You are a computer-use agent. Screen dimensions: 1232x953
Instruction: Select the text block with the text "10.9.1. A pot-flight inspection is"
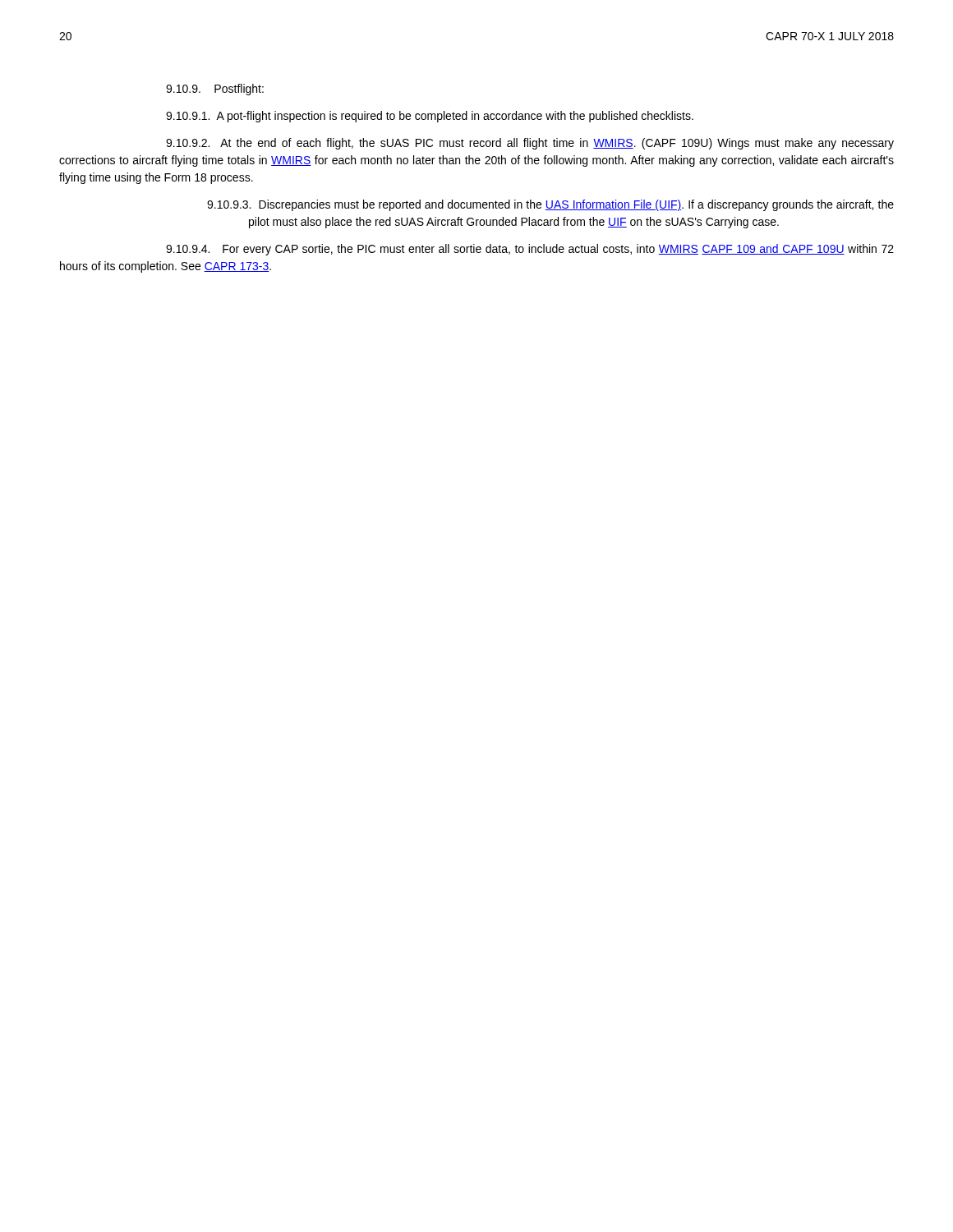pyautogui.click(x=430, y=116)
